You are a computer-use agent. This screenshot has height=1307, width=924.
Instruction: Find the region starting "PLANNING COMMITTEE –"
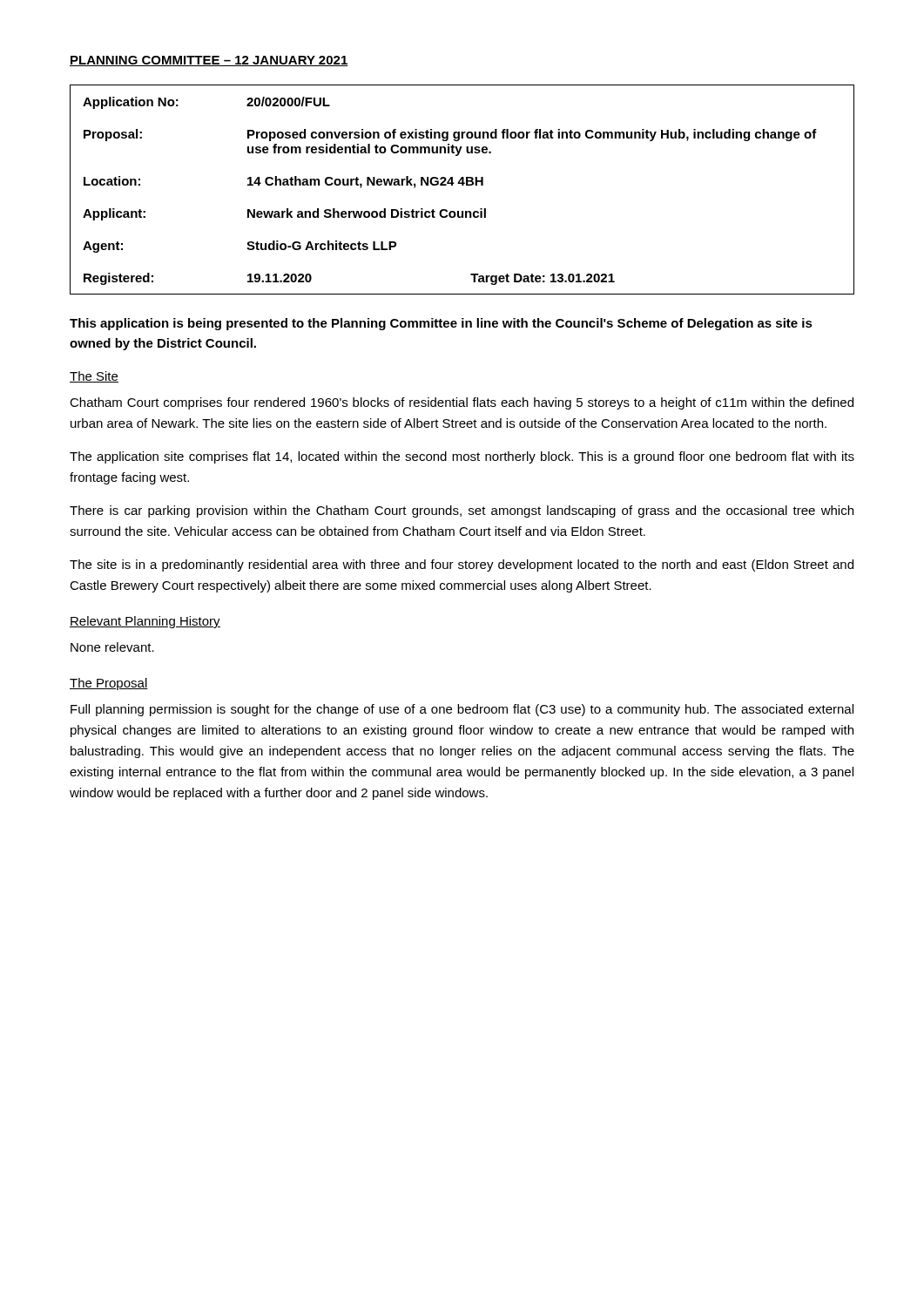[209, 60]
